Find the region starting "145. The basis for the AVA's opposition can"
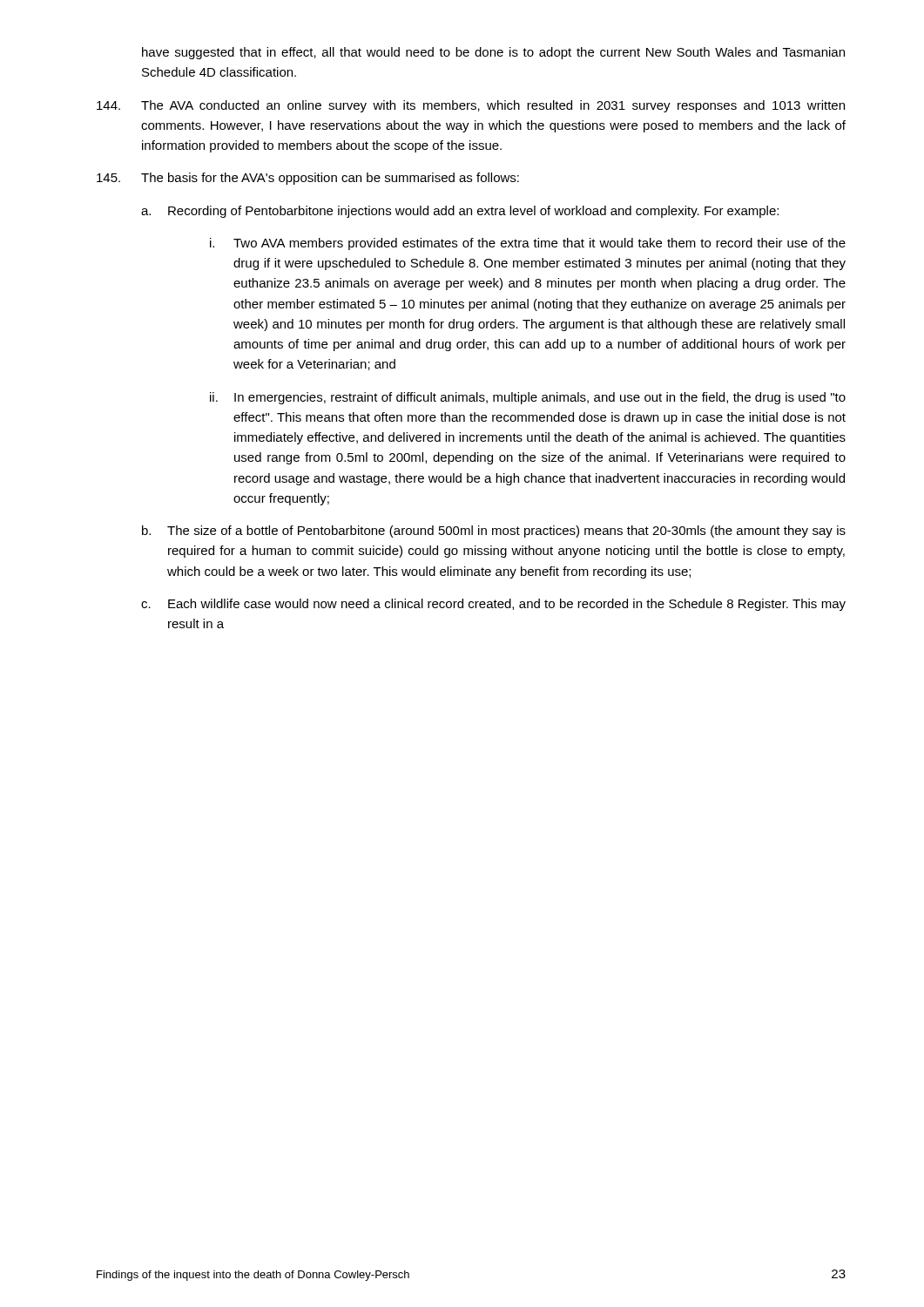Viewport: 924px width, 1307px height. click(471, 178)
